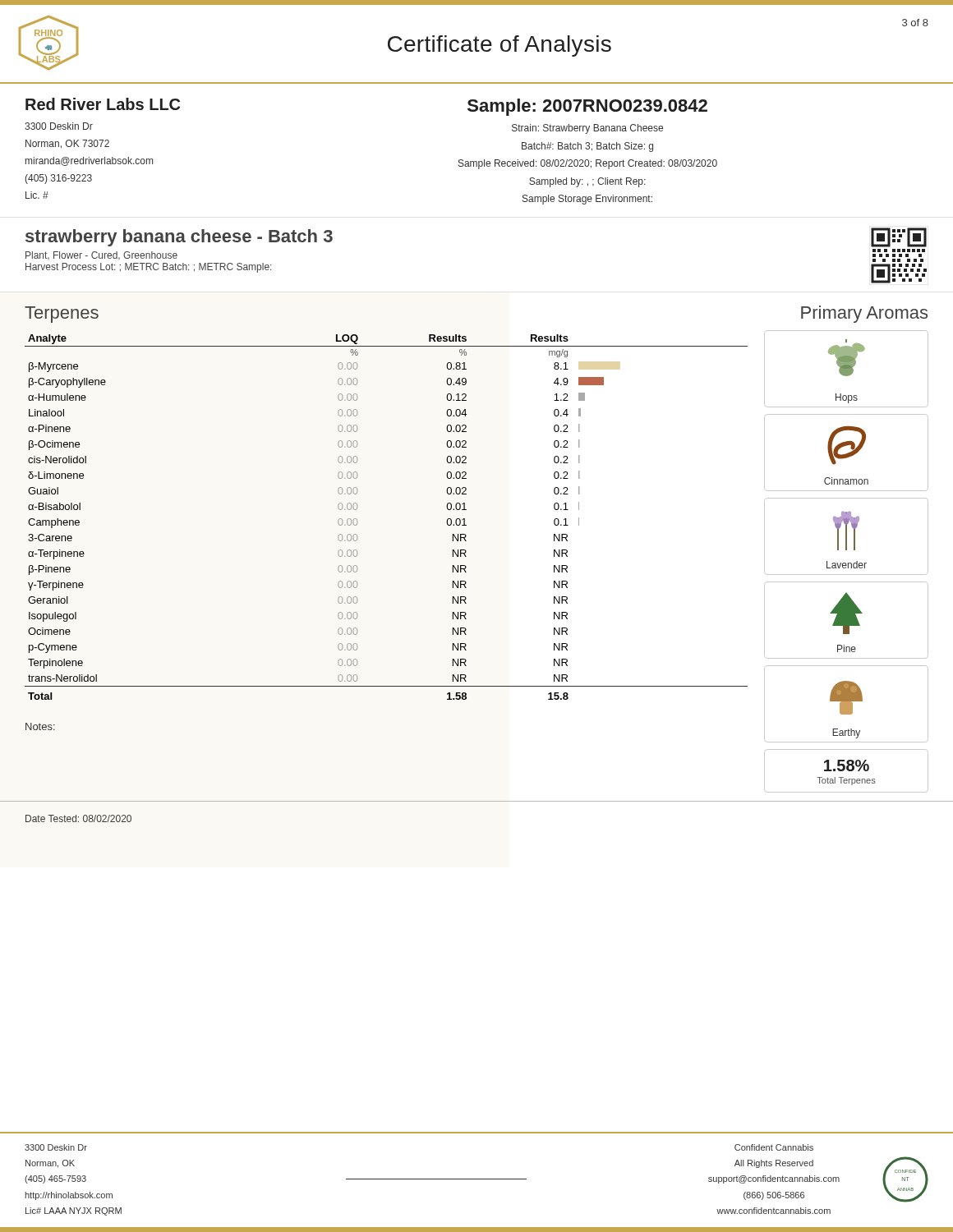The height and width of the screenshot is (1232, 953).
Task: Select the title that reads "strawberry banana cheese"
Action: pos(179,236)
